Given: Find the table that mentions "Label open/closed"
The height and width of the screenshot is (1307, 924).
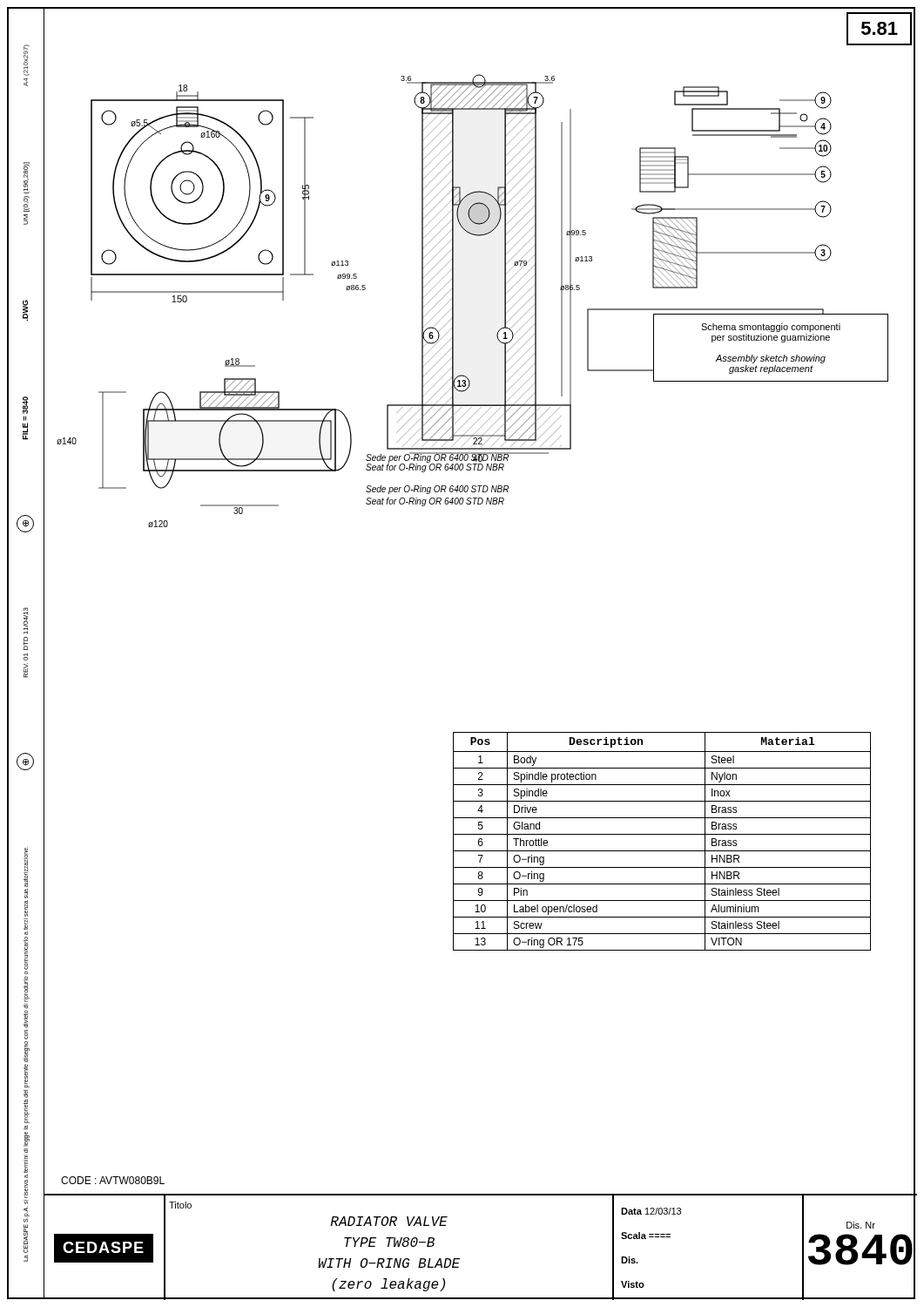Looking at the screenshot, I should [662, 841].
